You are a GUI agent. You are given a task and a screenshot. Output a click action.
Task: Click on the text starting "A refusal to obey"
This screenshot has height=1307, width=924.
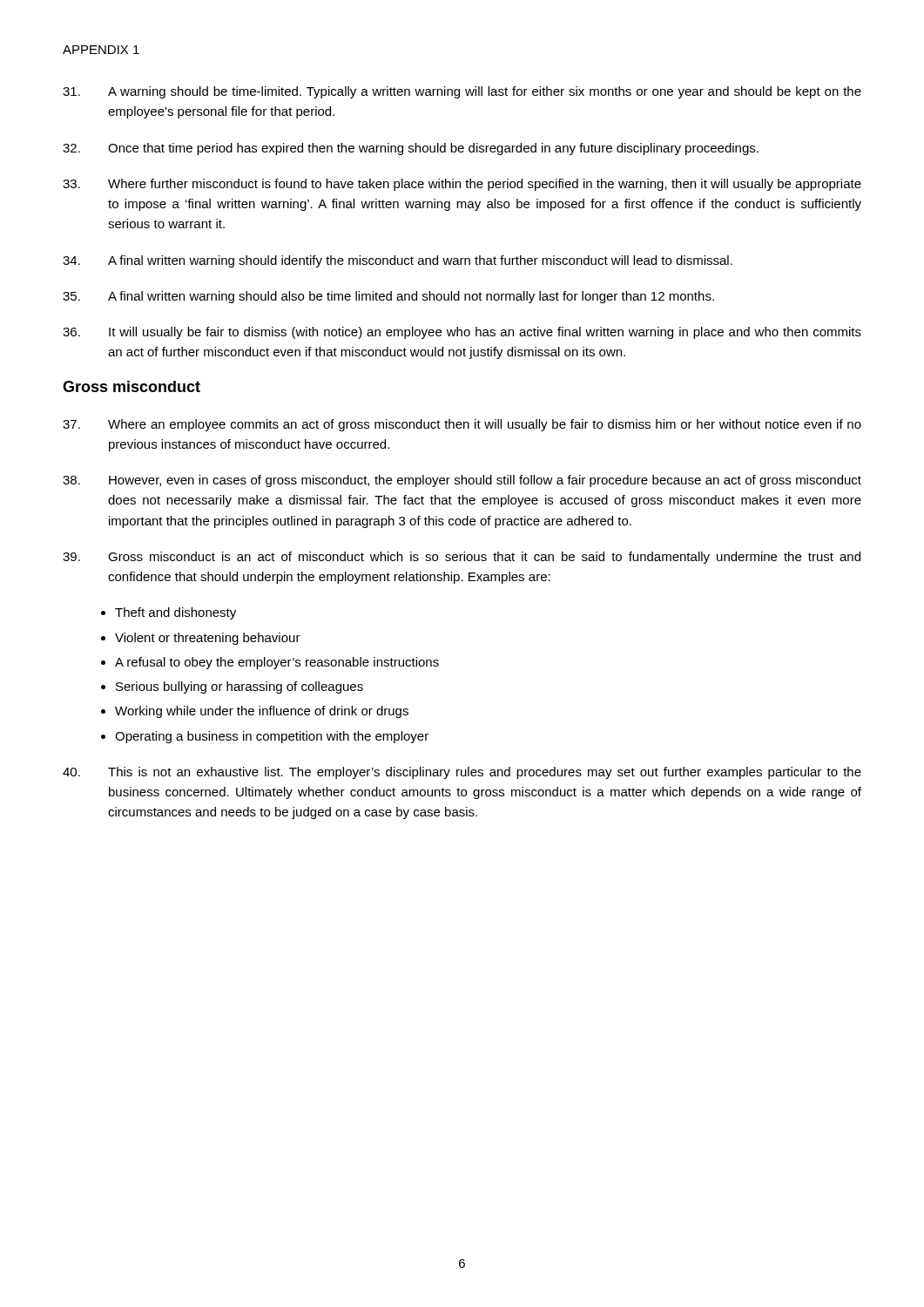click(x=277, y=662)
